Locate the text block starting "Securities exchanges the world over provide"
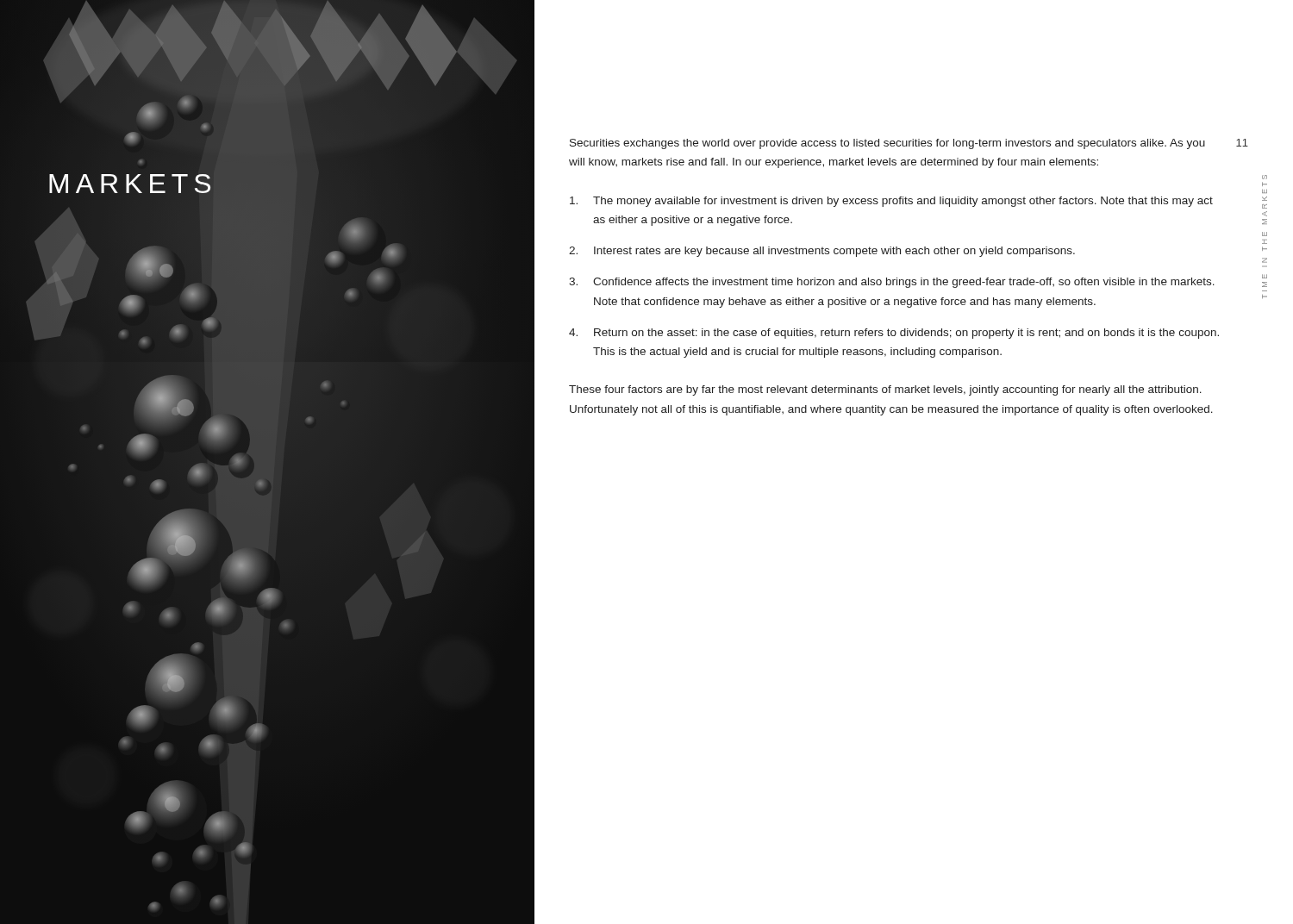This screenshot has width=1293, height=924. (x=887, y=152)
